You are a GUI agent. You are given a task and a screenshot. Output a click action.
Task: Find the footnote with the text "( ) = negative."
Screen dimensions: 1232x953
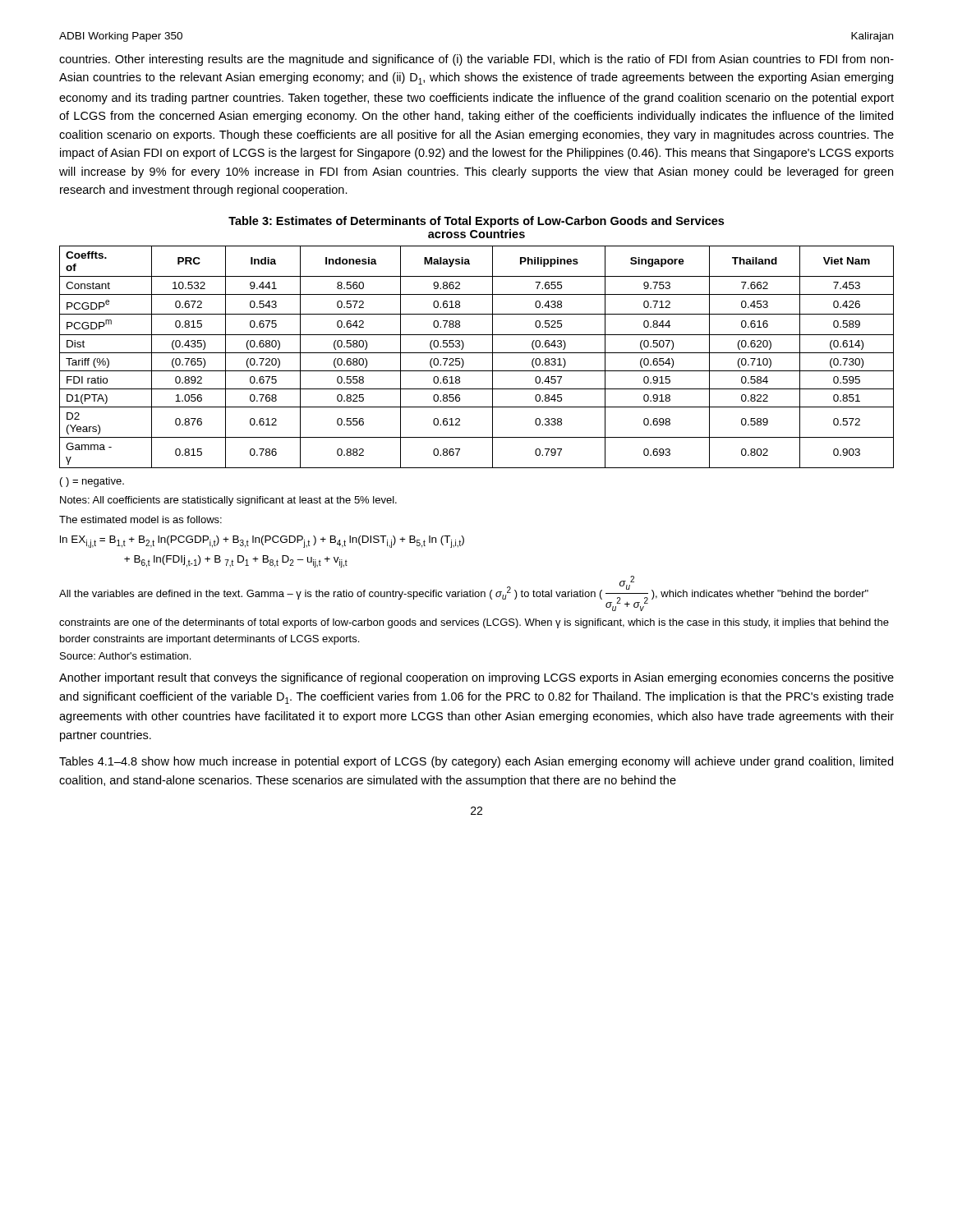coord(92,481)
